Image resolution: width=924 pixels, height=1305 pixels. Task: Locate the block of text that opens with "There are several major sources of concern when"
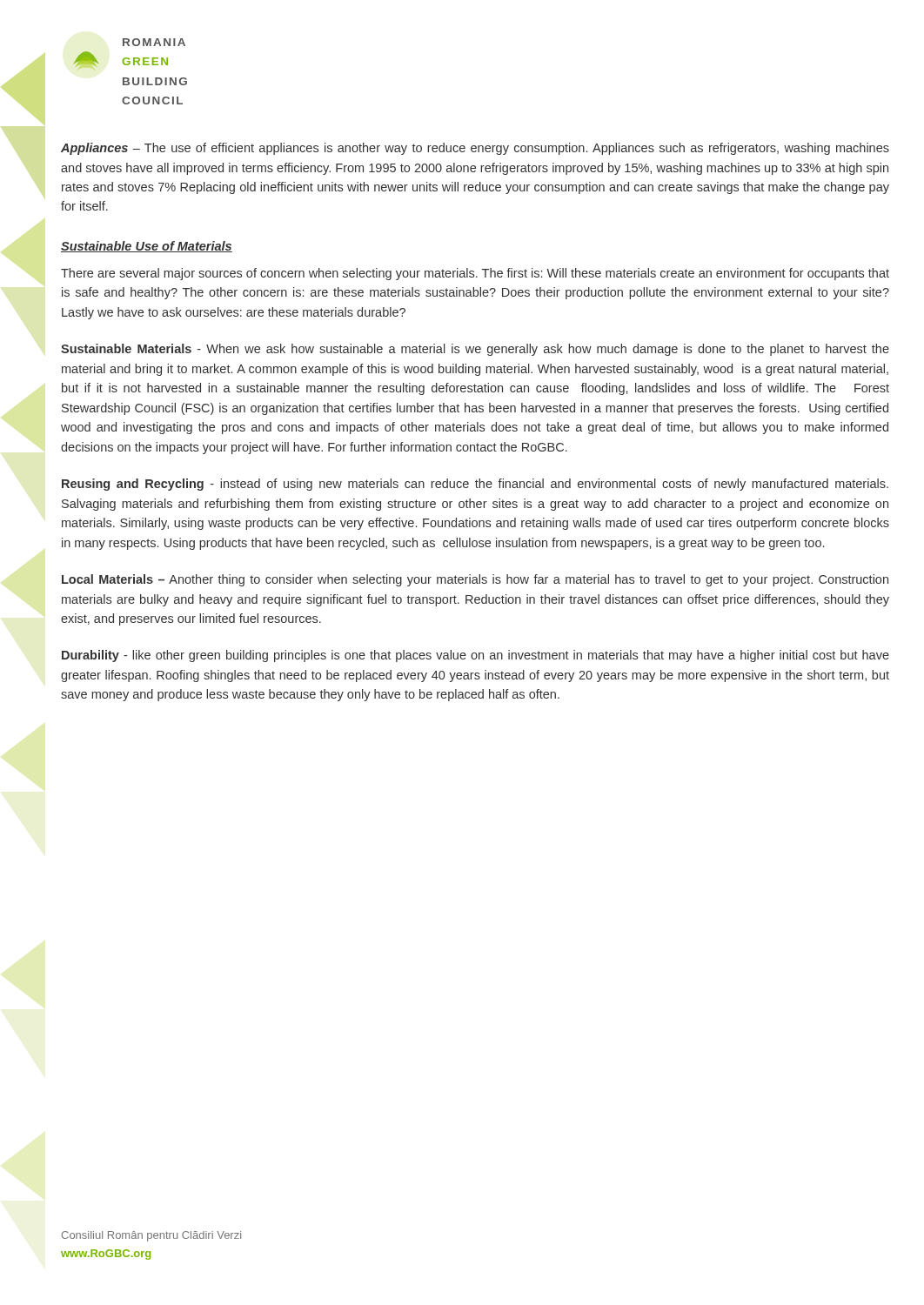[x=475, y=293]
